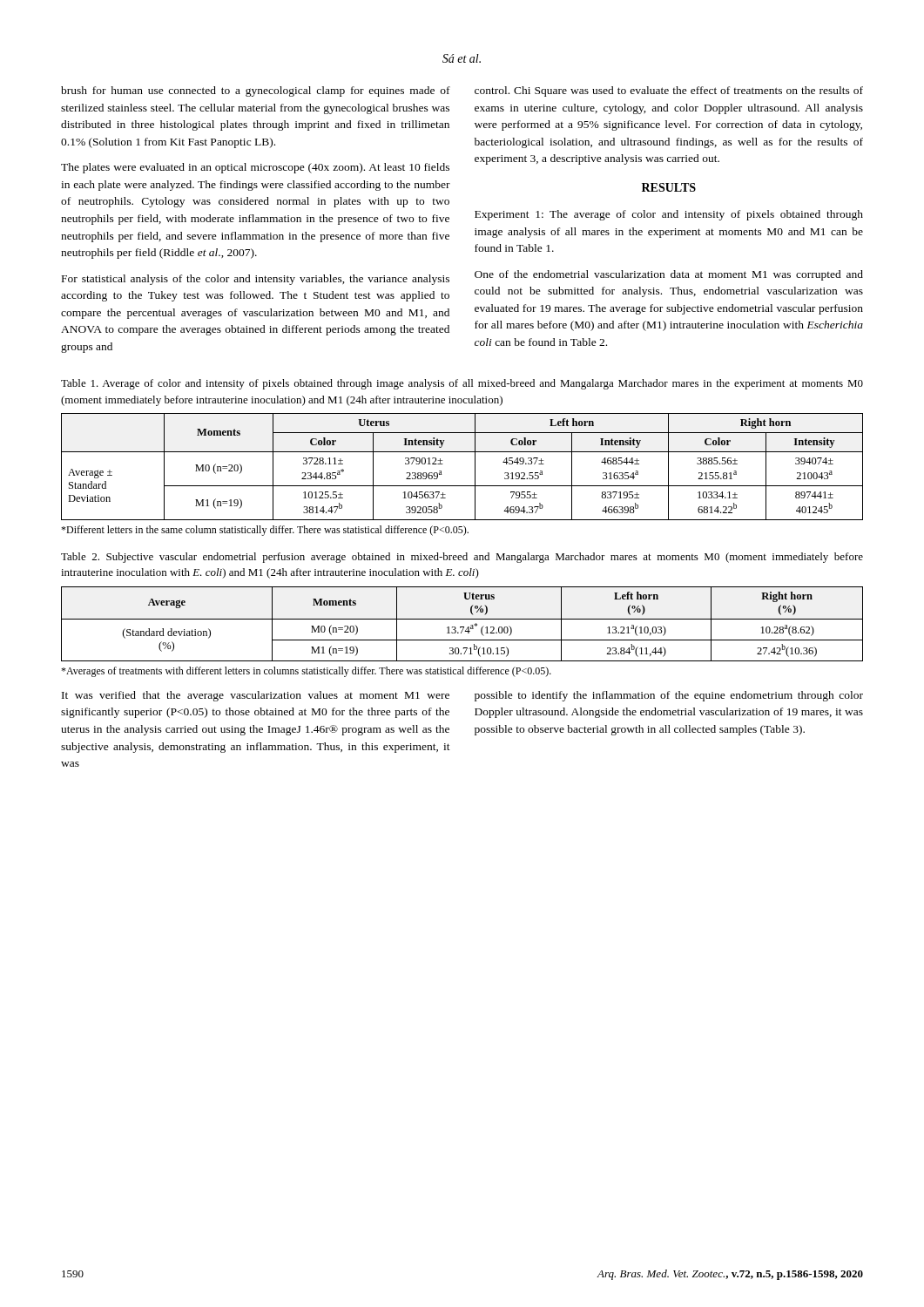Locate the block starting "Averages of treatments with different letters in"

(x=306, y=671)
